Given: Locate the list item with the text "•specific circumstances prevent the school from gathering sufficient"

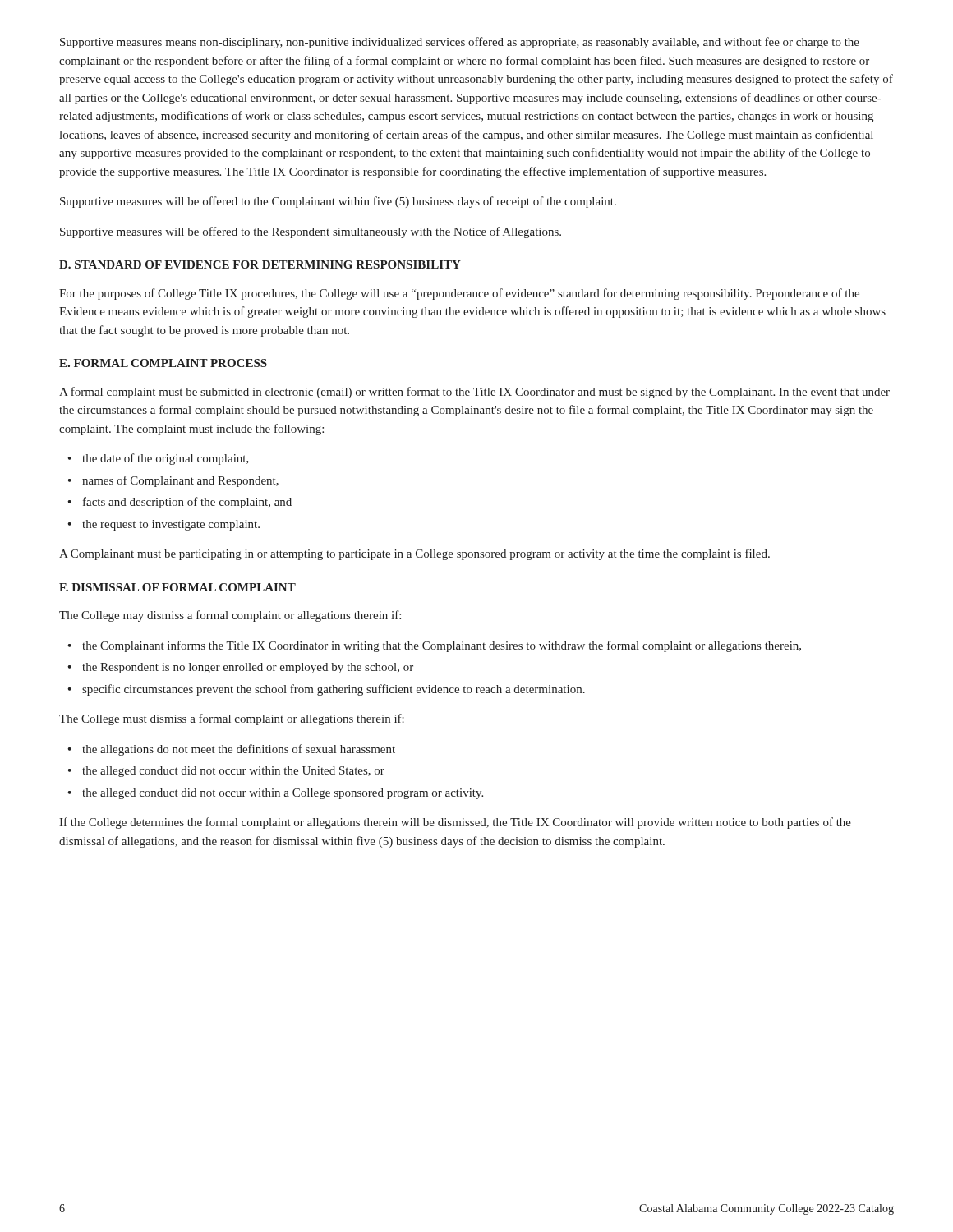Looking at the screenshot, I should [476, 689].
